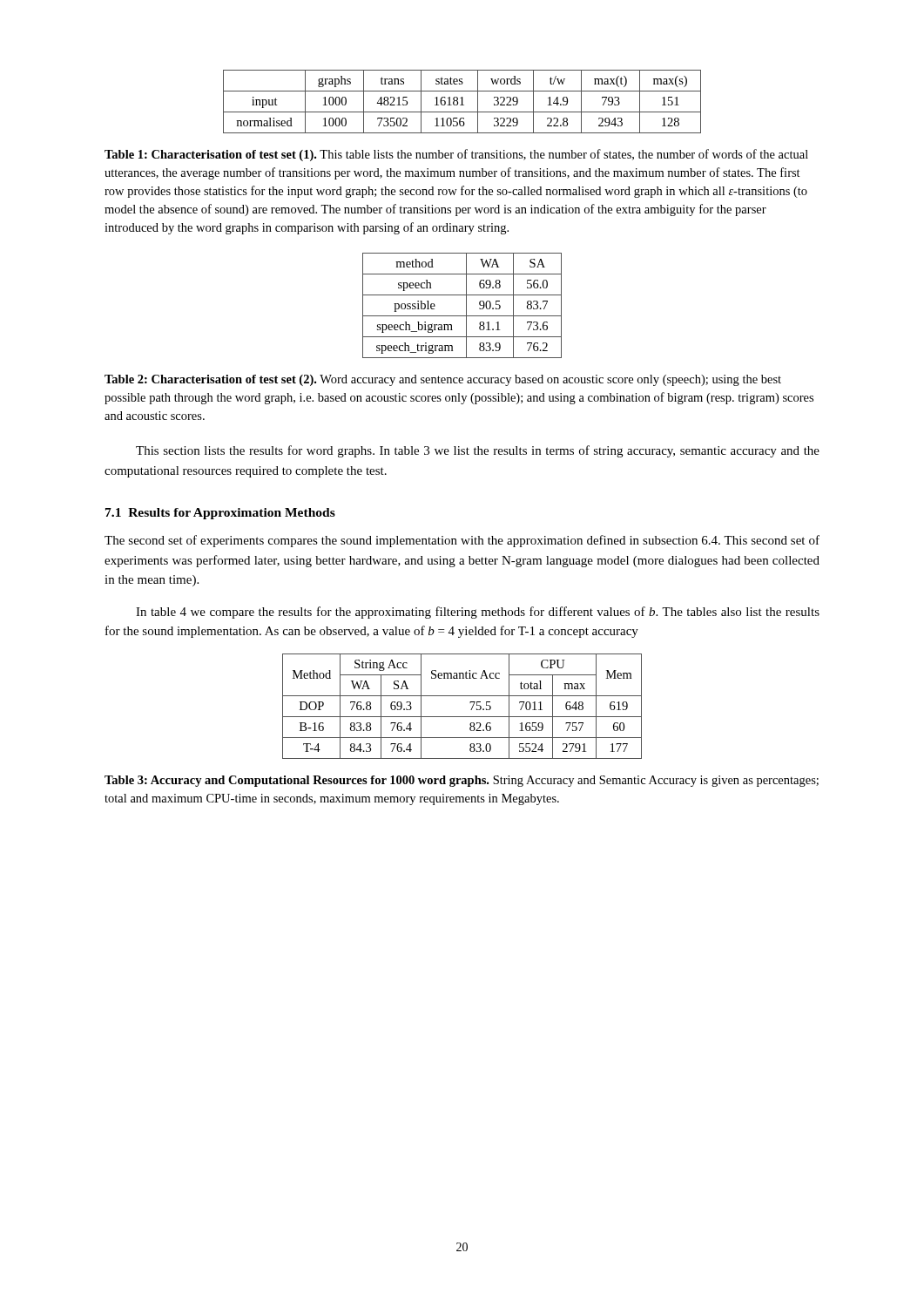Navigate to the passage starting "In table 4 we"
This screenshot has width=924, height=1307.
pos(462,621)
